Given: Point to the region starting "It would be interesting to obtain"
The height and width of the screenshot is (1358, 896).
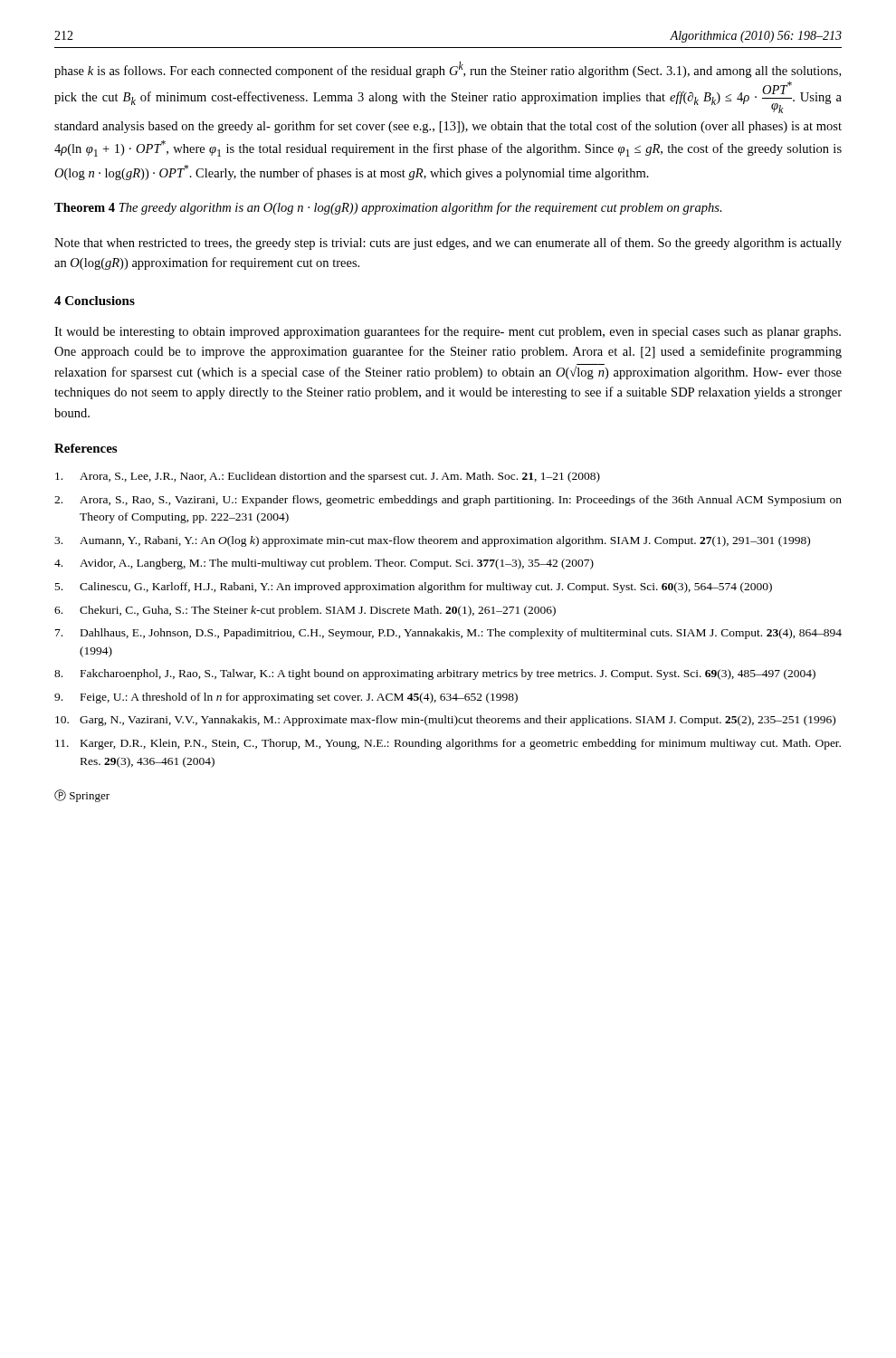Looking at the screenshot, I should [x=448, y=372].
